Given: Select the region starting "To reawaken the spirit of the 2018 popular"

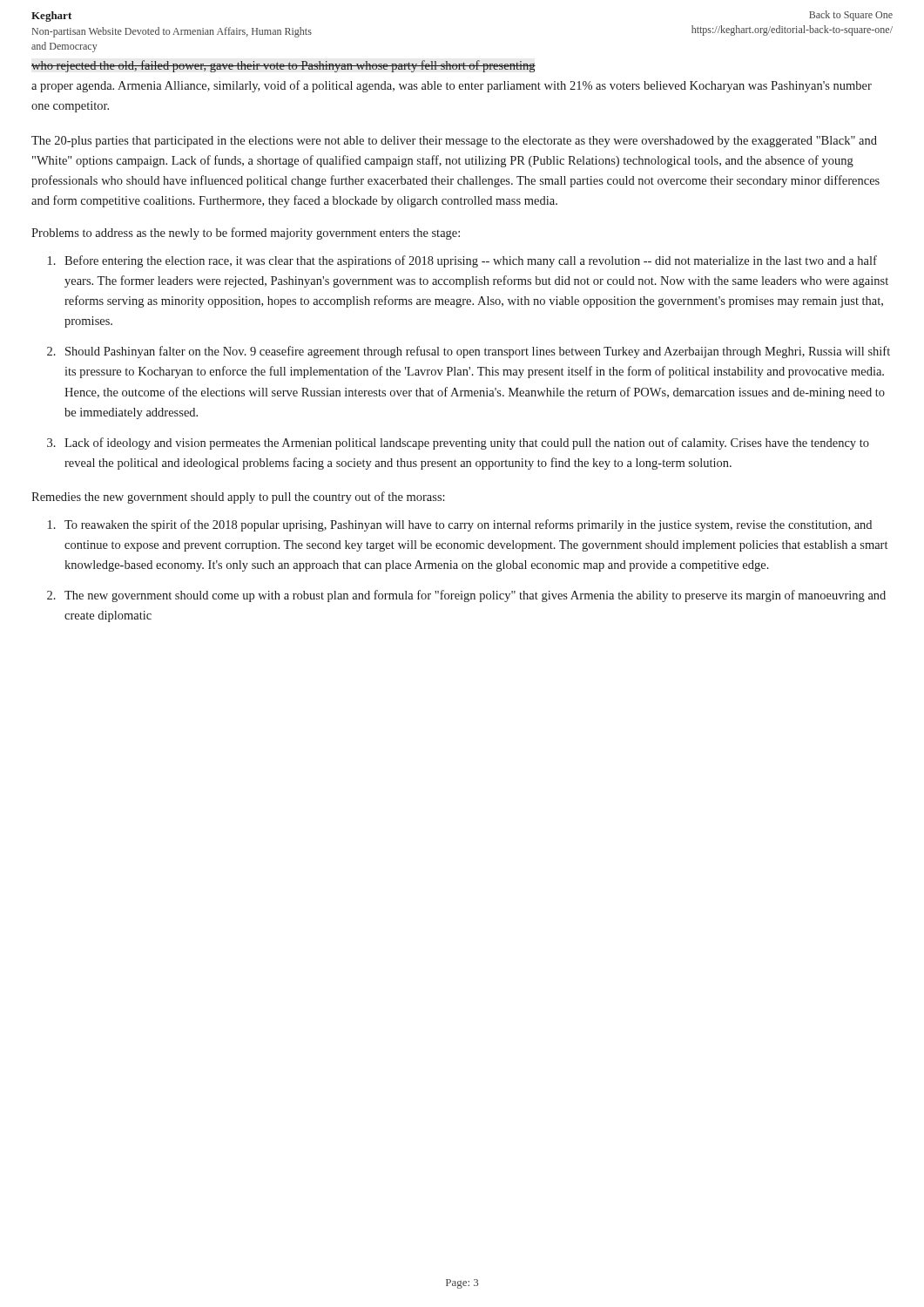Looking at the screenshot, I should pos(476,544).
